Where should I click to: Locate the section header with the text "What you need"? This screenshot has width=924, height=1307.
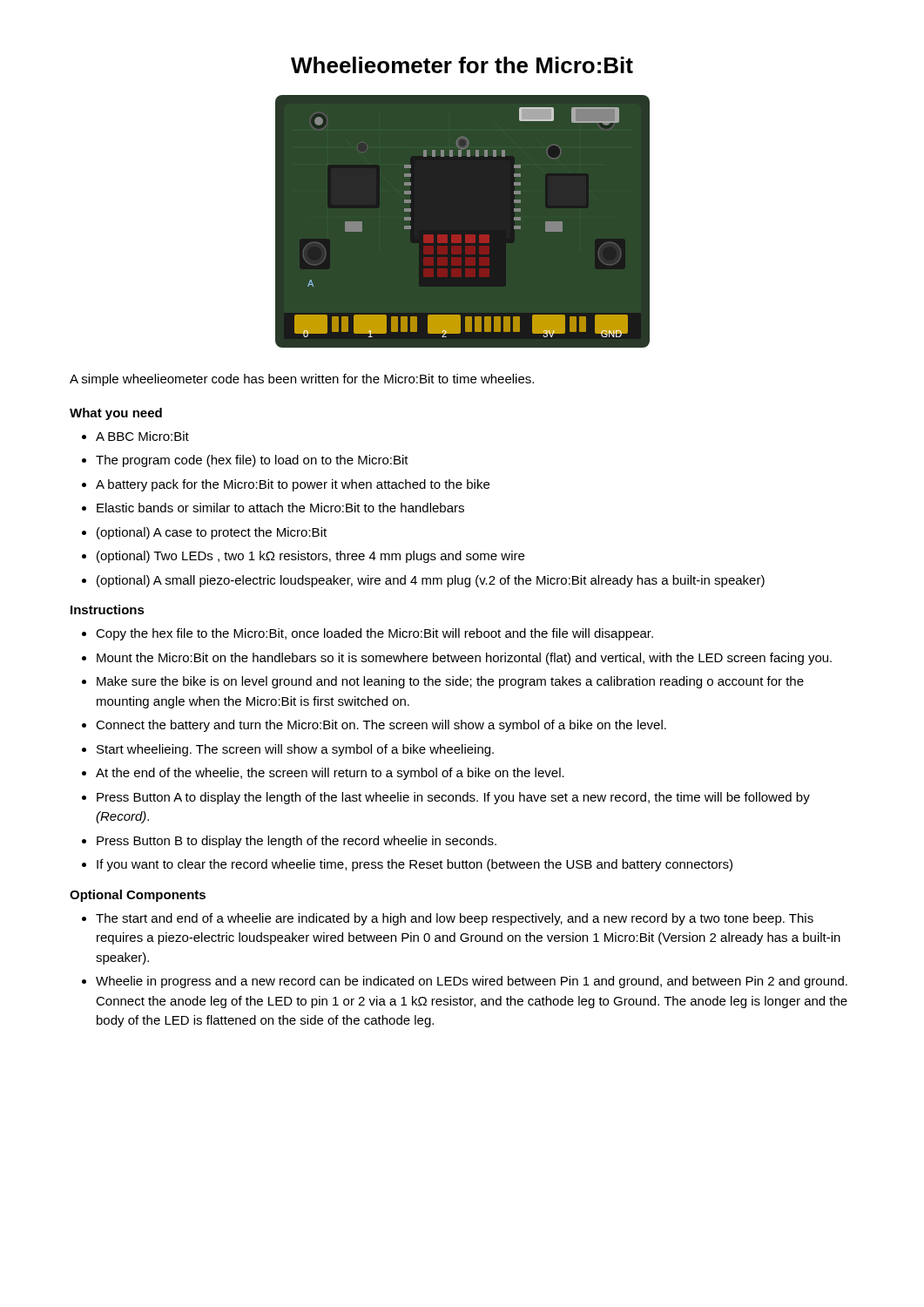(116, 412)
